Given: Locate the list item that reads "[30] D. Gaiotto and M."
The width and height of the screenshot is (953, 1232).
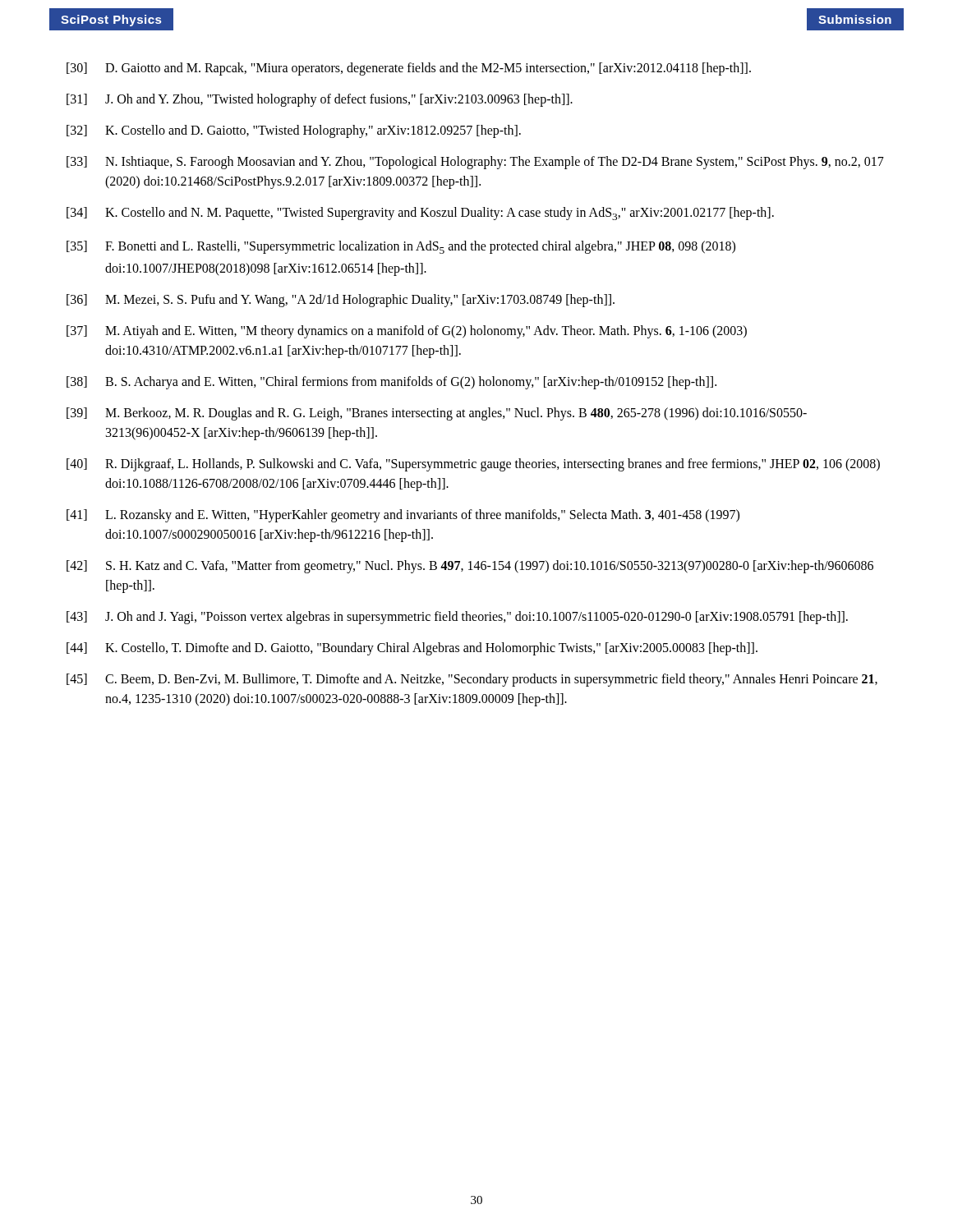Looking at the screenshot, I should click(476, 68).
